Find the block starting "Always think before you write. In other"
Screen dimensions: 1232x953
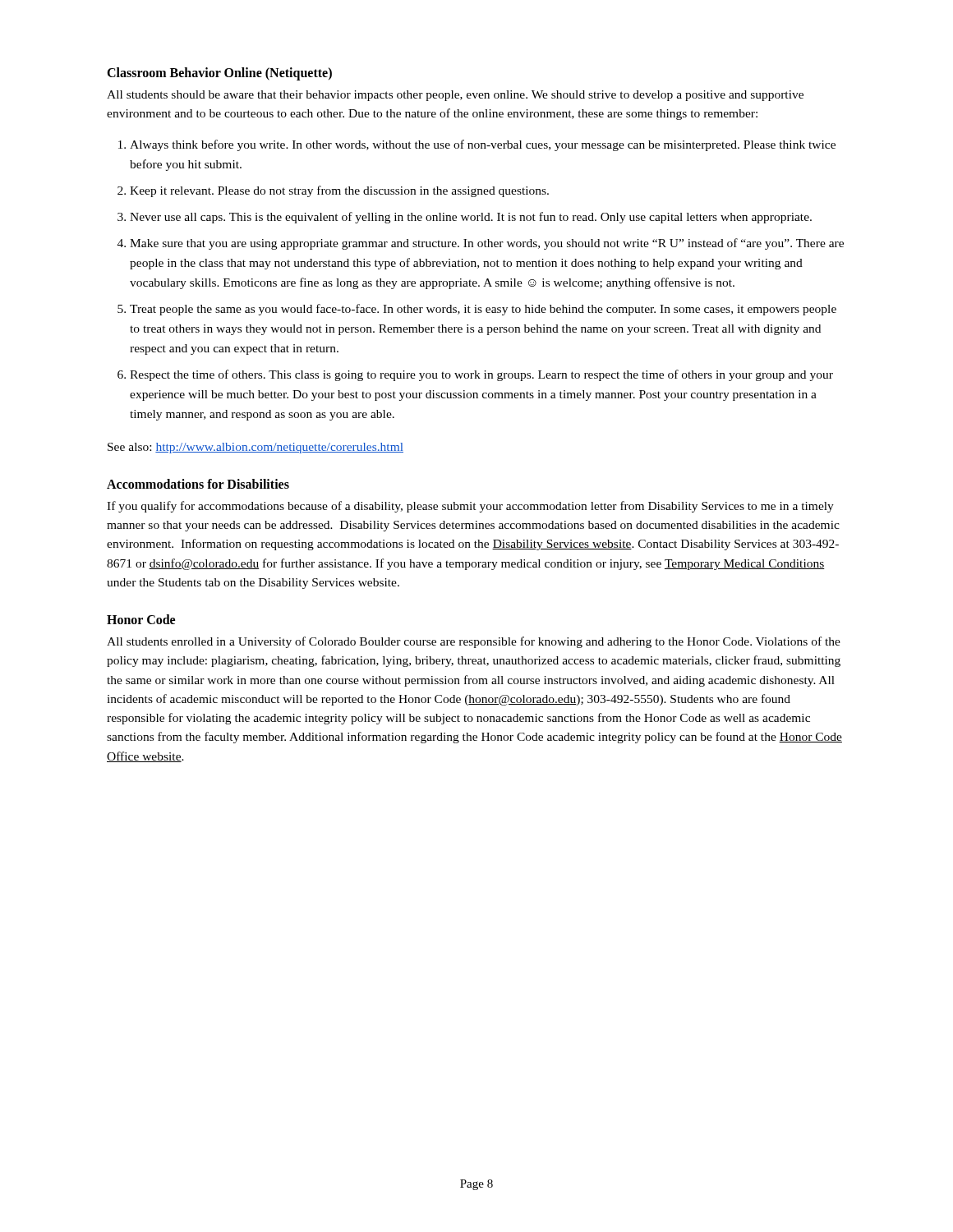coord(483,154)
